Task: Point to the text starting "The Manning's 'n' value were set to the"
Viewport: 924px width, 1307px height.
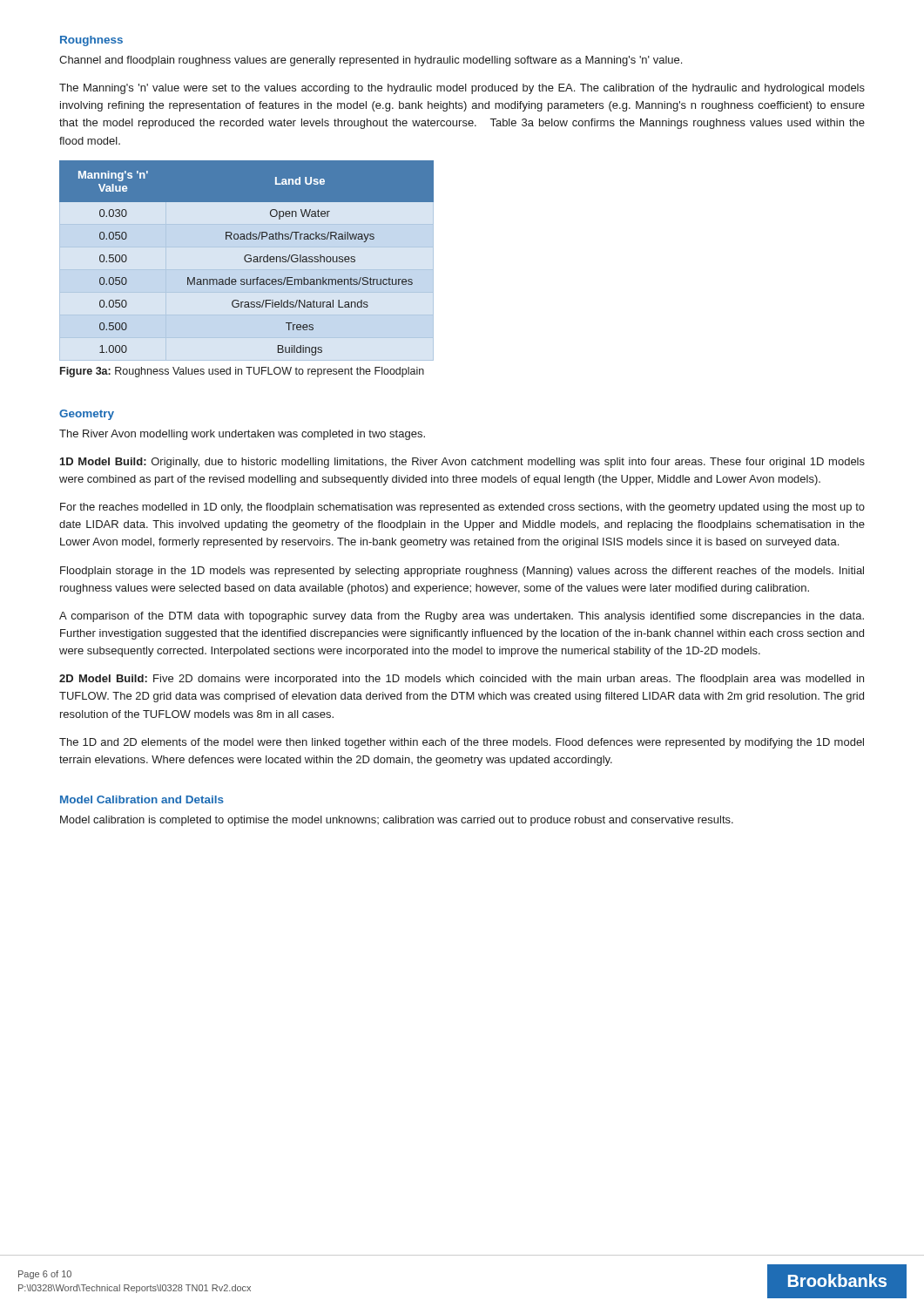Action: (x=462, y=114)
